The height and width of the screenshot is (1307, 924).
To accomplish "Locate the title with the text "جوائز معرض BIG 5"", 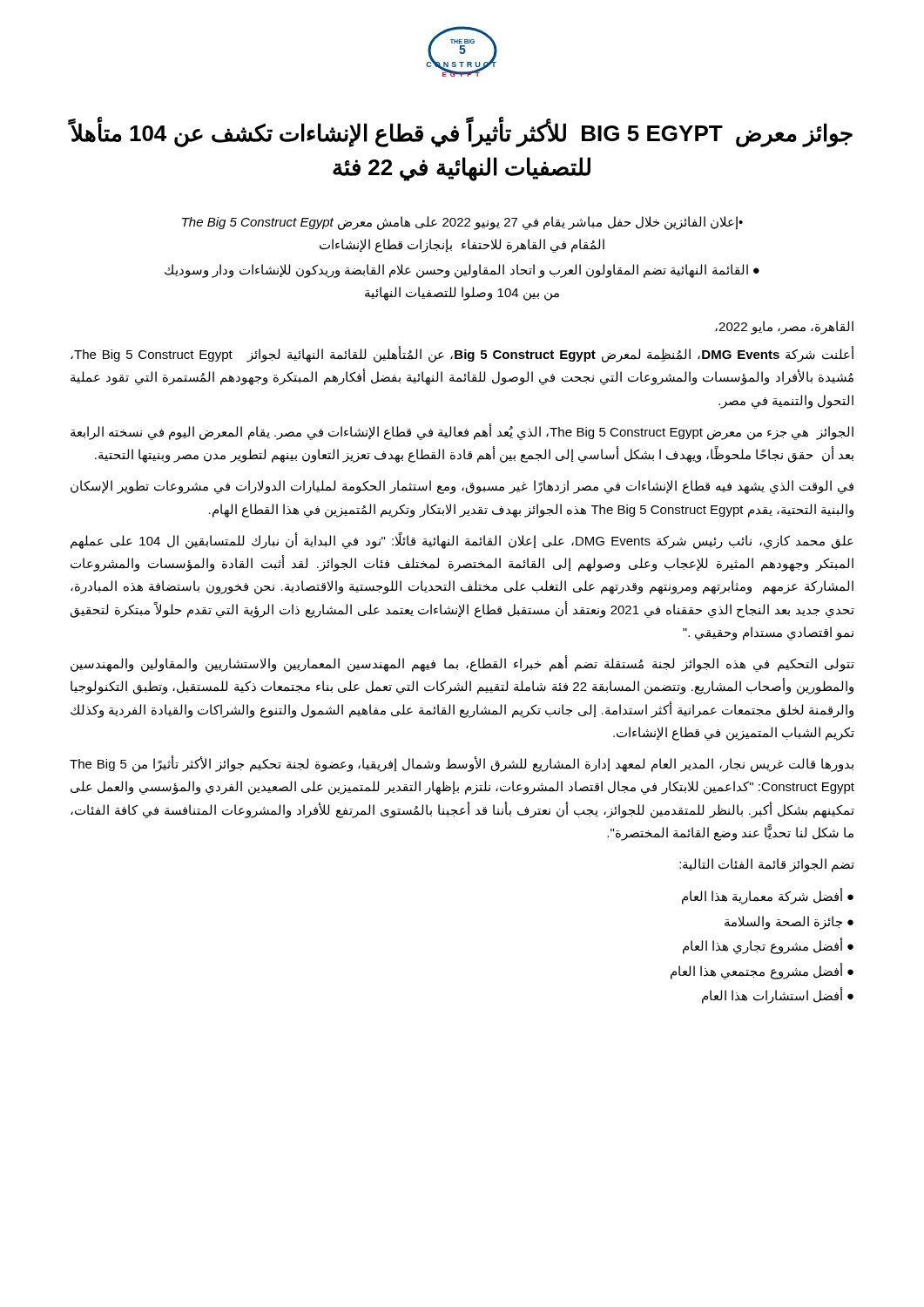I will pyautogui.click(x=462, y=151).
